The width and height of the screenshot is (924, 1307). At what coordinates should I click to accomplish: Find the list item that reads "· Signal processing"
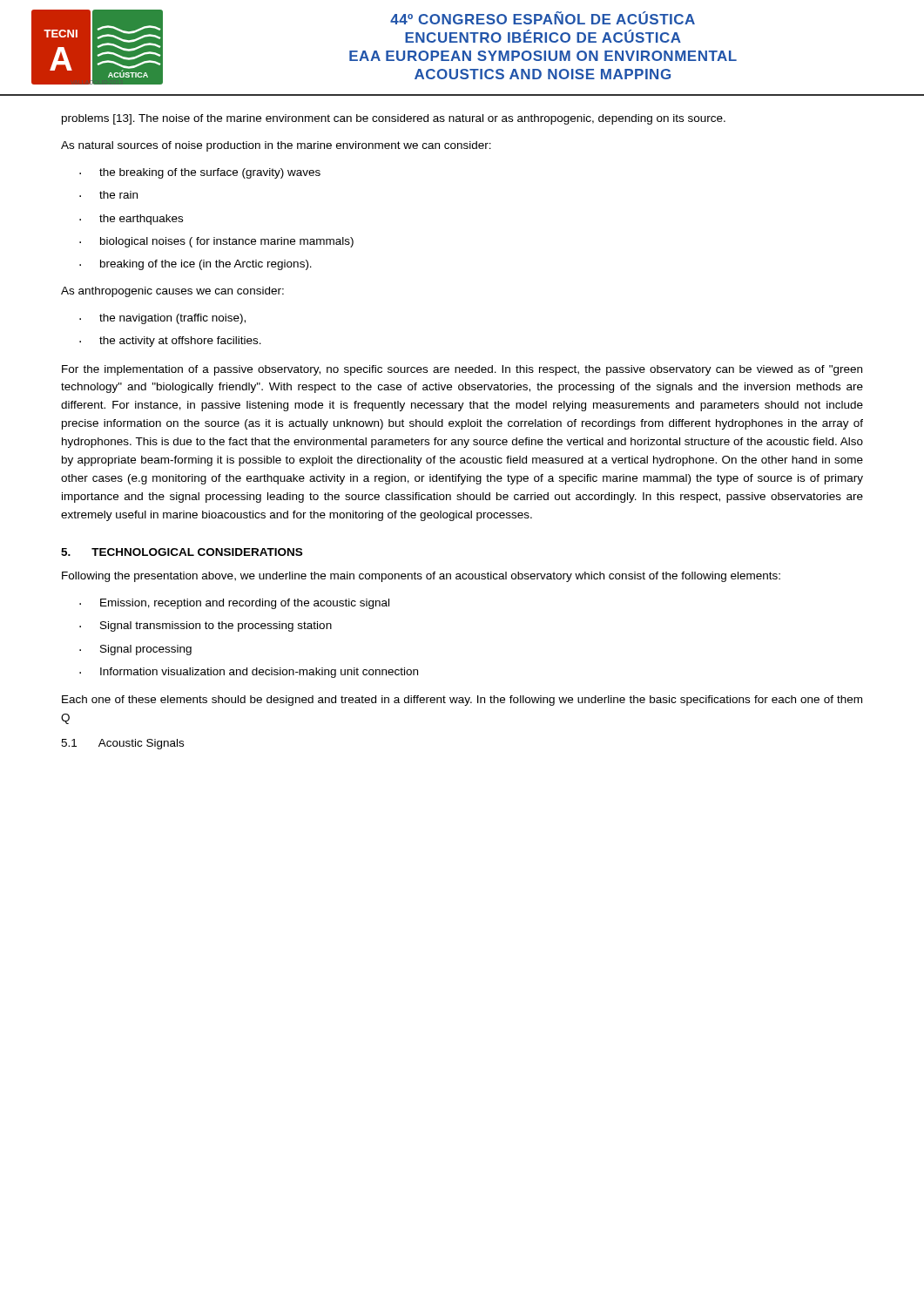[135, 650]
